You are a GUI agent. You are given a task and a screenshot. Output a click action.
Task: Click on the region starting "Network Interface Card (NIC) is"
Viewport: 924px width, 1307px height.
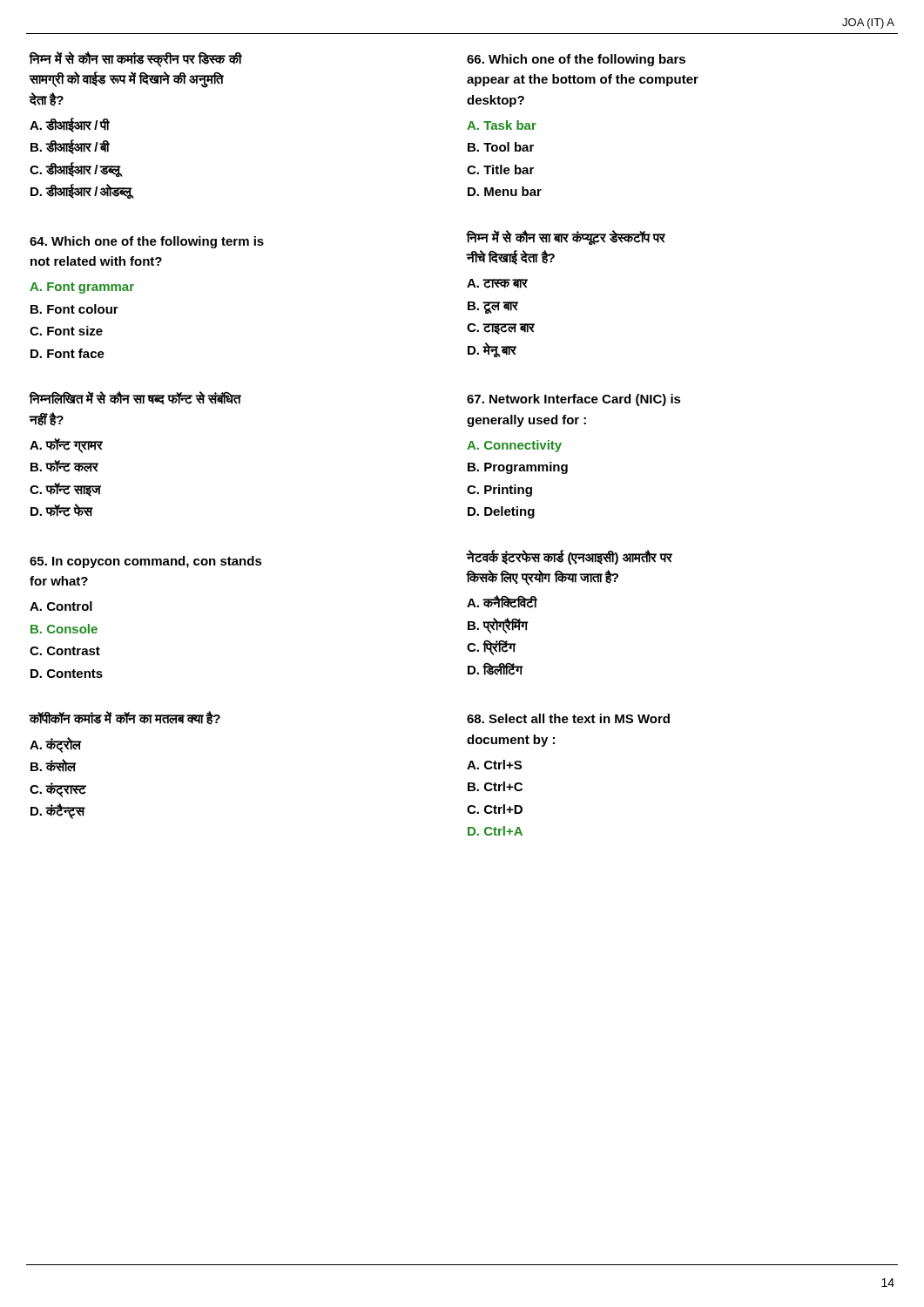pyautogui.click(x=574, y=400)
